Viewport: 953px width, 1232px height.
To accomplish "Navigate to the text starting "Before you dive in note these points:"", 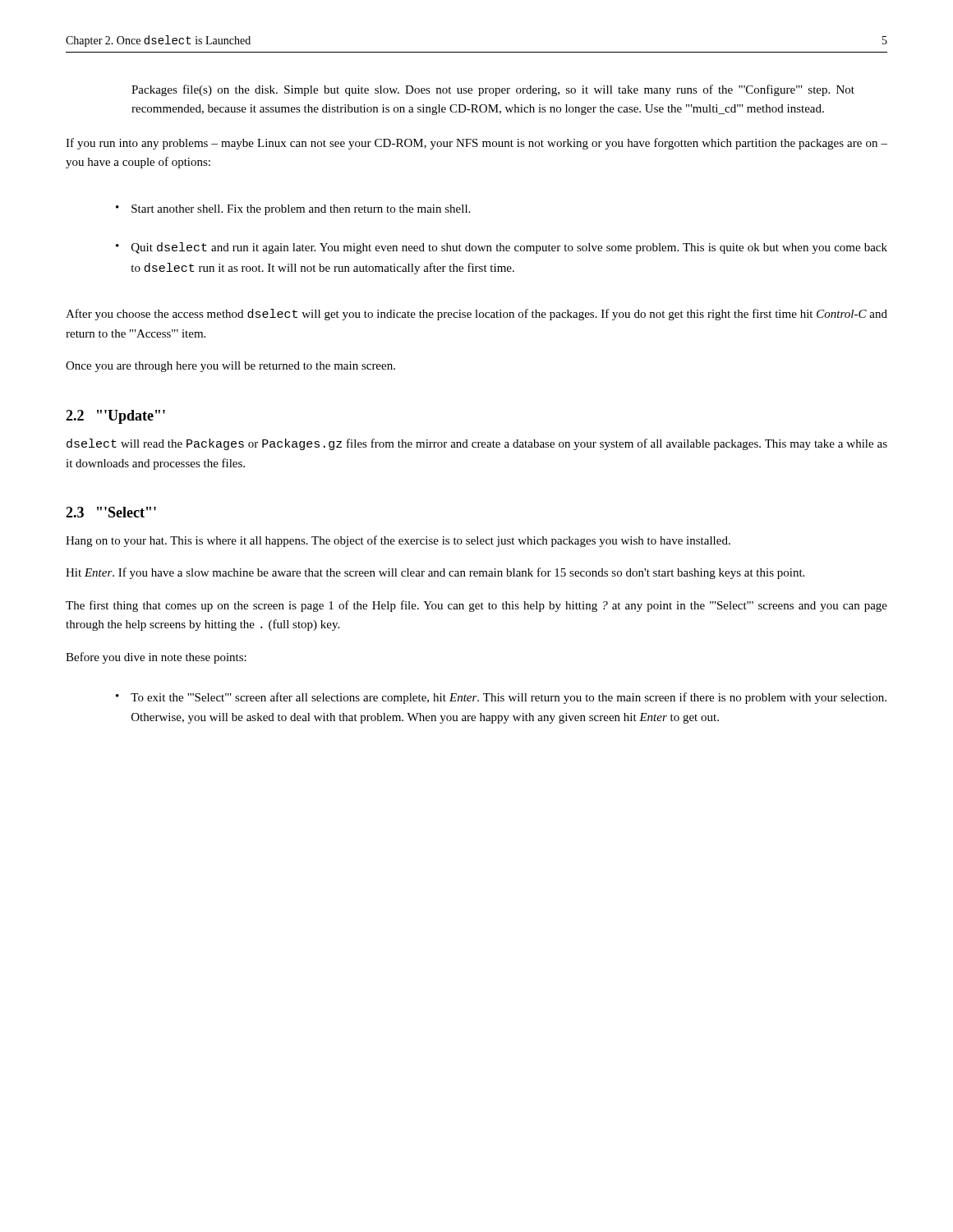I will [x=156, y=657].
